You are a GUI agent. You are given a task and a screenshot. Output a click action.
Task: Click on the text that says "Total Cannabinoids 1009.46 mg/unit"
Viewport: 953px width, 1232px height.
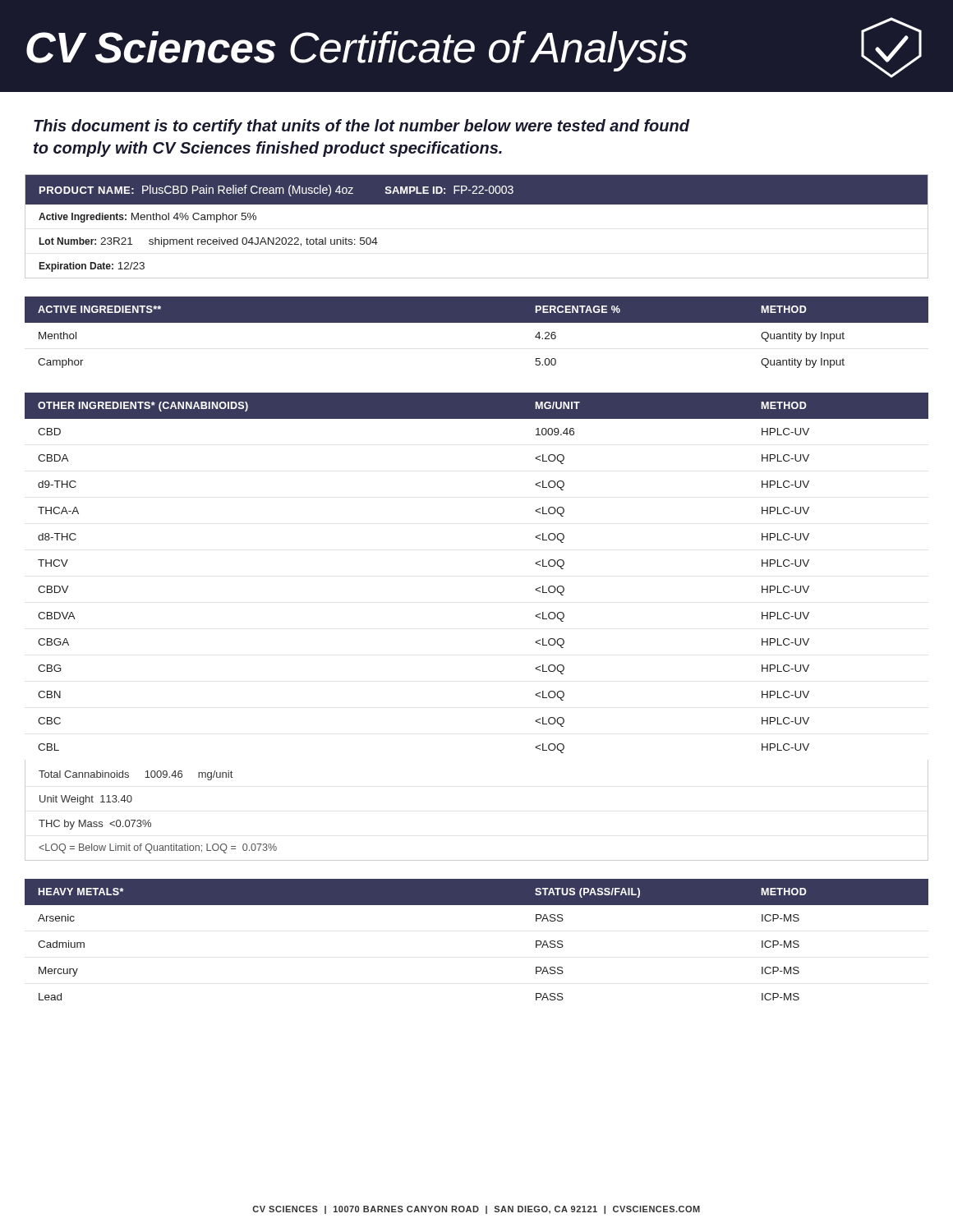click(136, 774)
